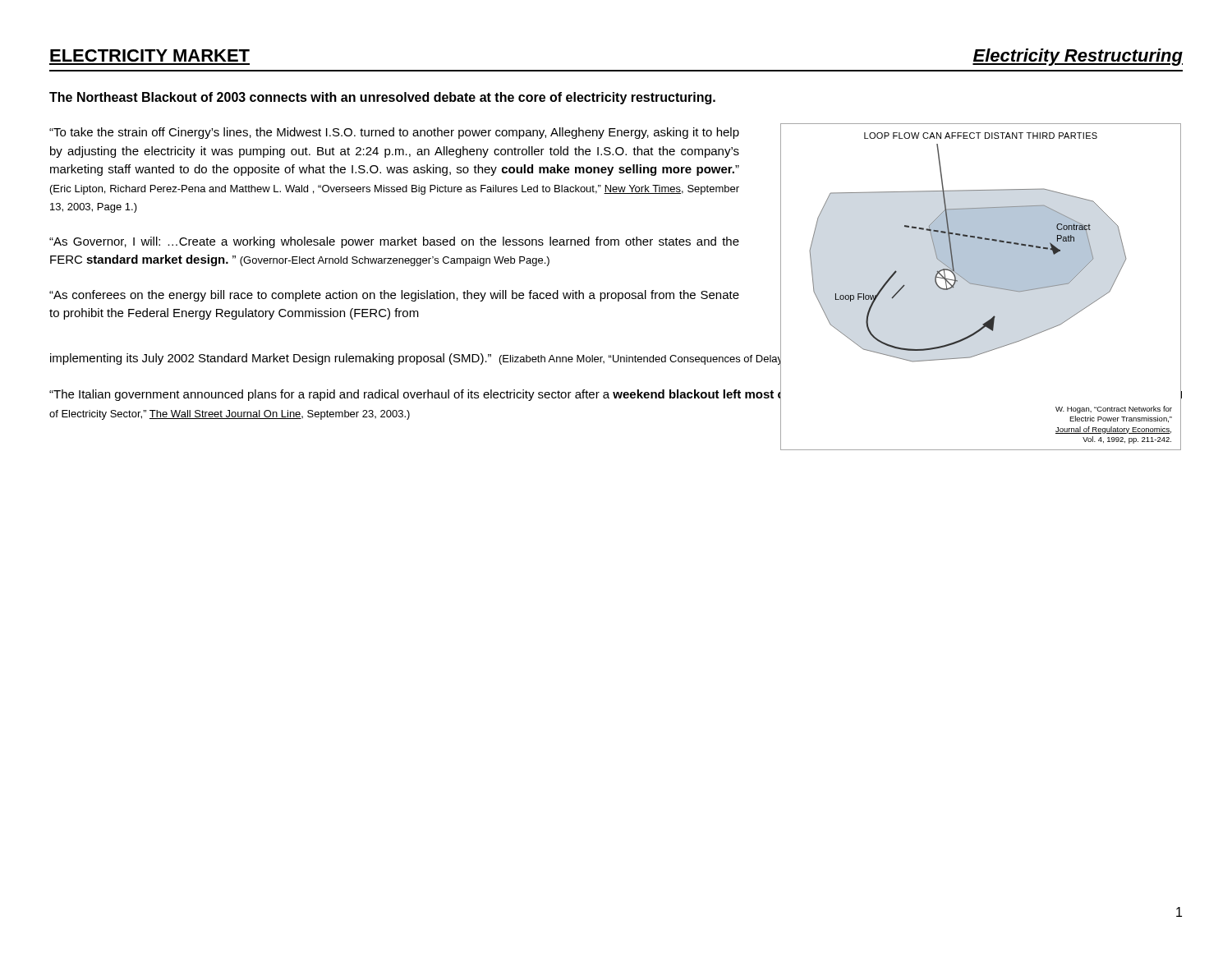Locate the block of text that opens with "“As Governor, I will: …Create a"

tap(394, 250)
